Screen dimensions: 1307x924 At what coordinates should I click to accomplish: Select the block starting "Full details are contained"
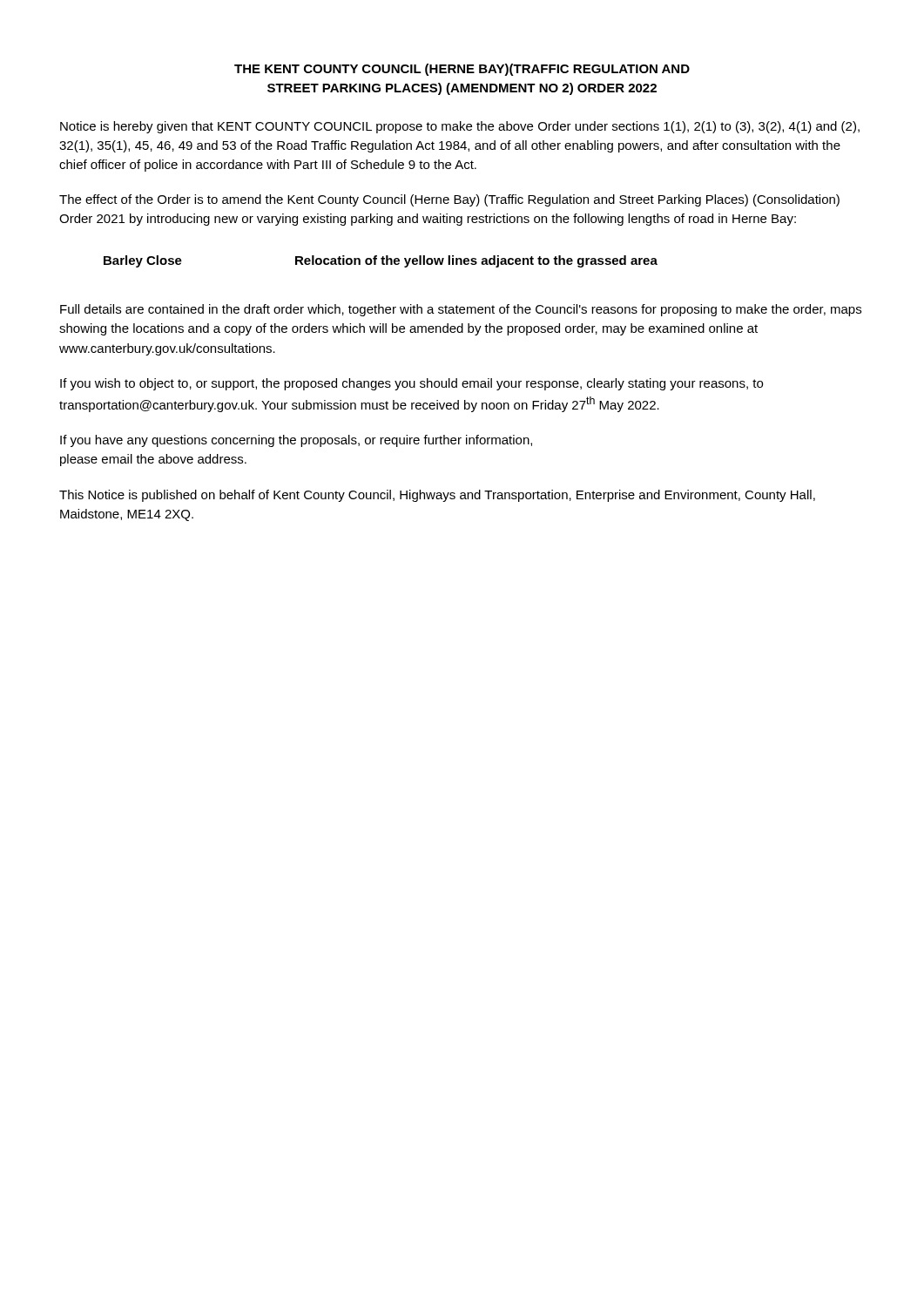pos(461,328)
